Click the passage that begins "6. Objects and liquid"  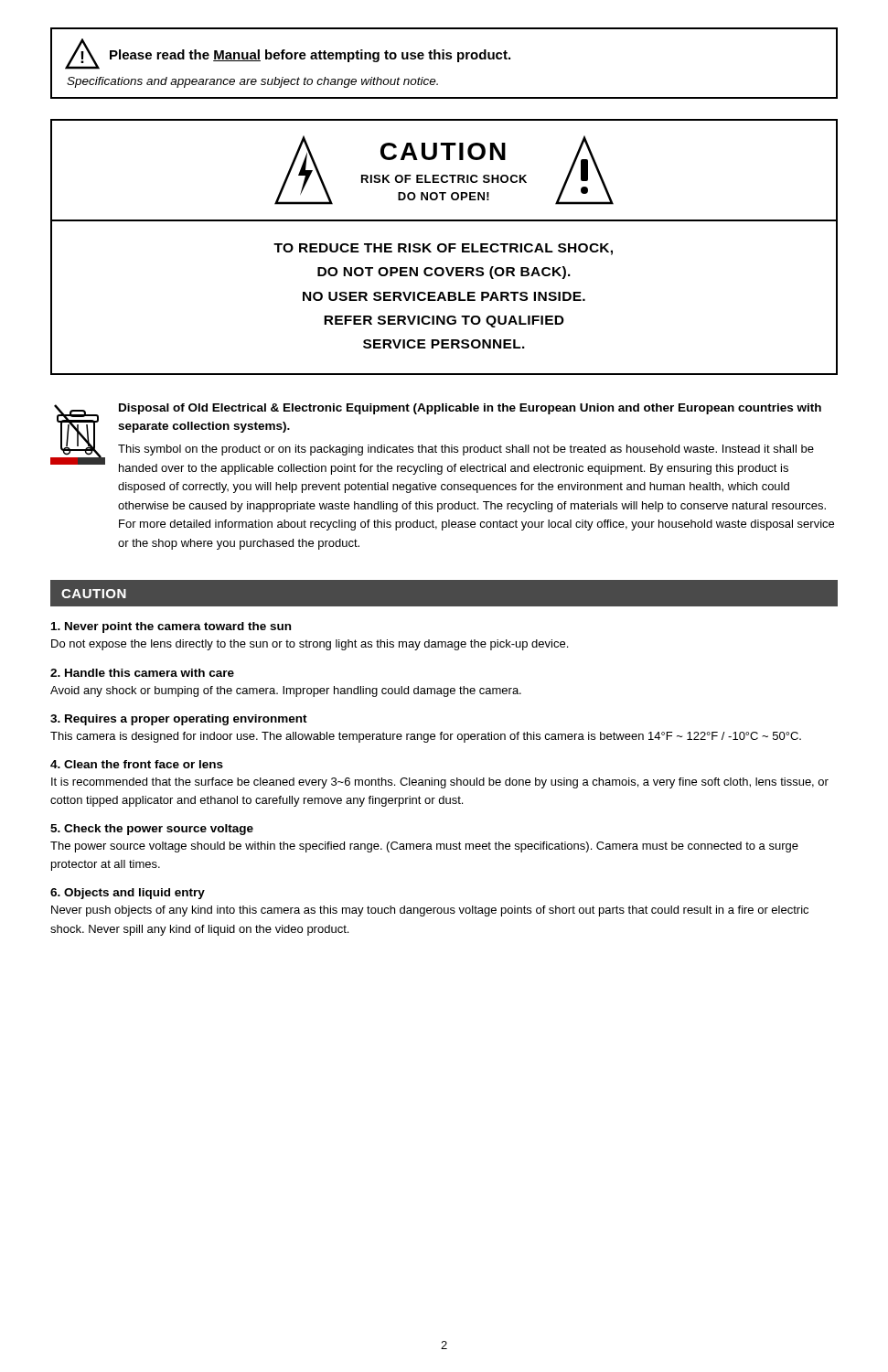point(444,912)
